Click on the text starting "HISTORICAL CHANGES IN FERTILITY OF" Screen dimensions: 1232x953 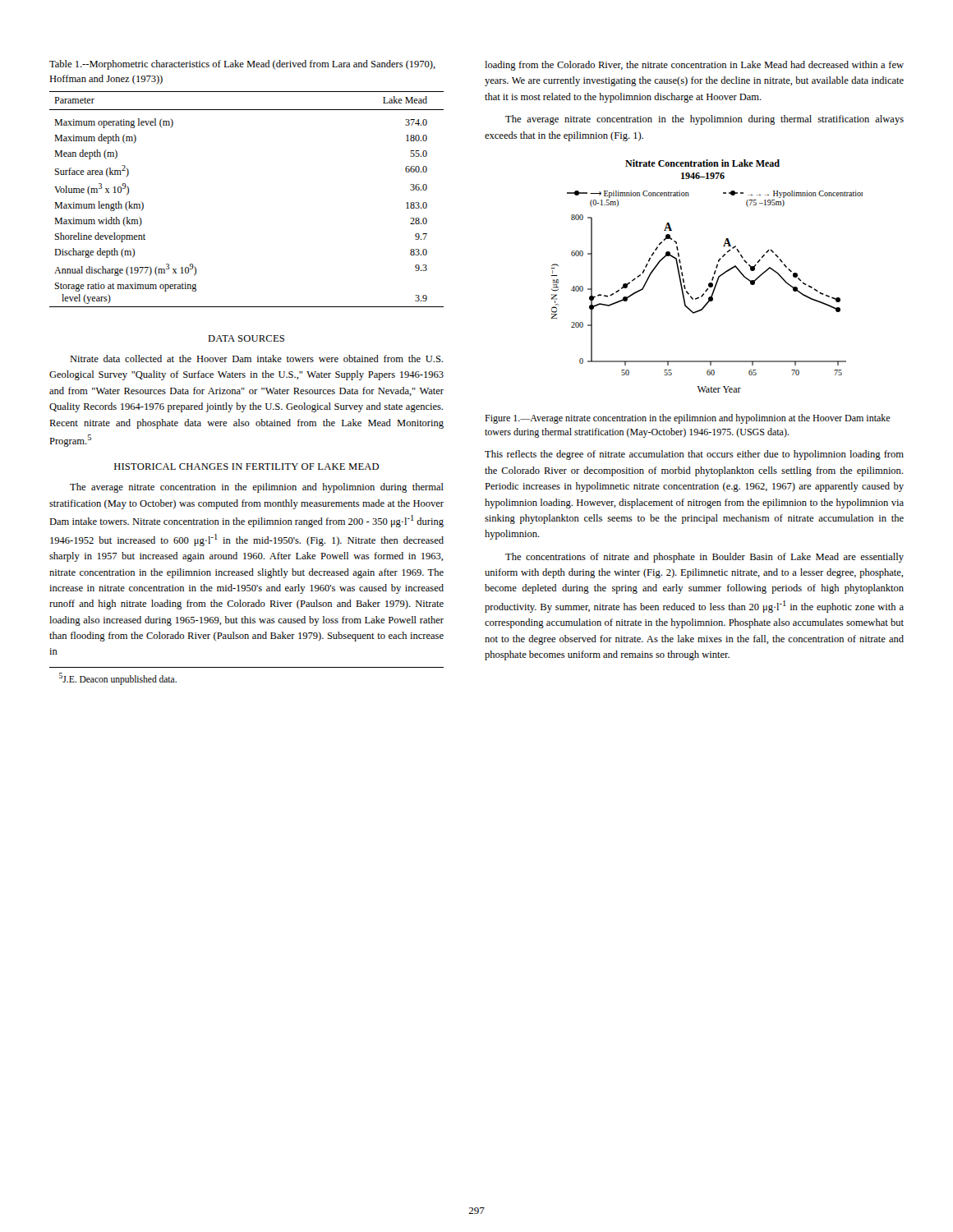click(246, 467)
